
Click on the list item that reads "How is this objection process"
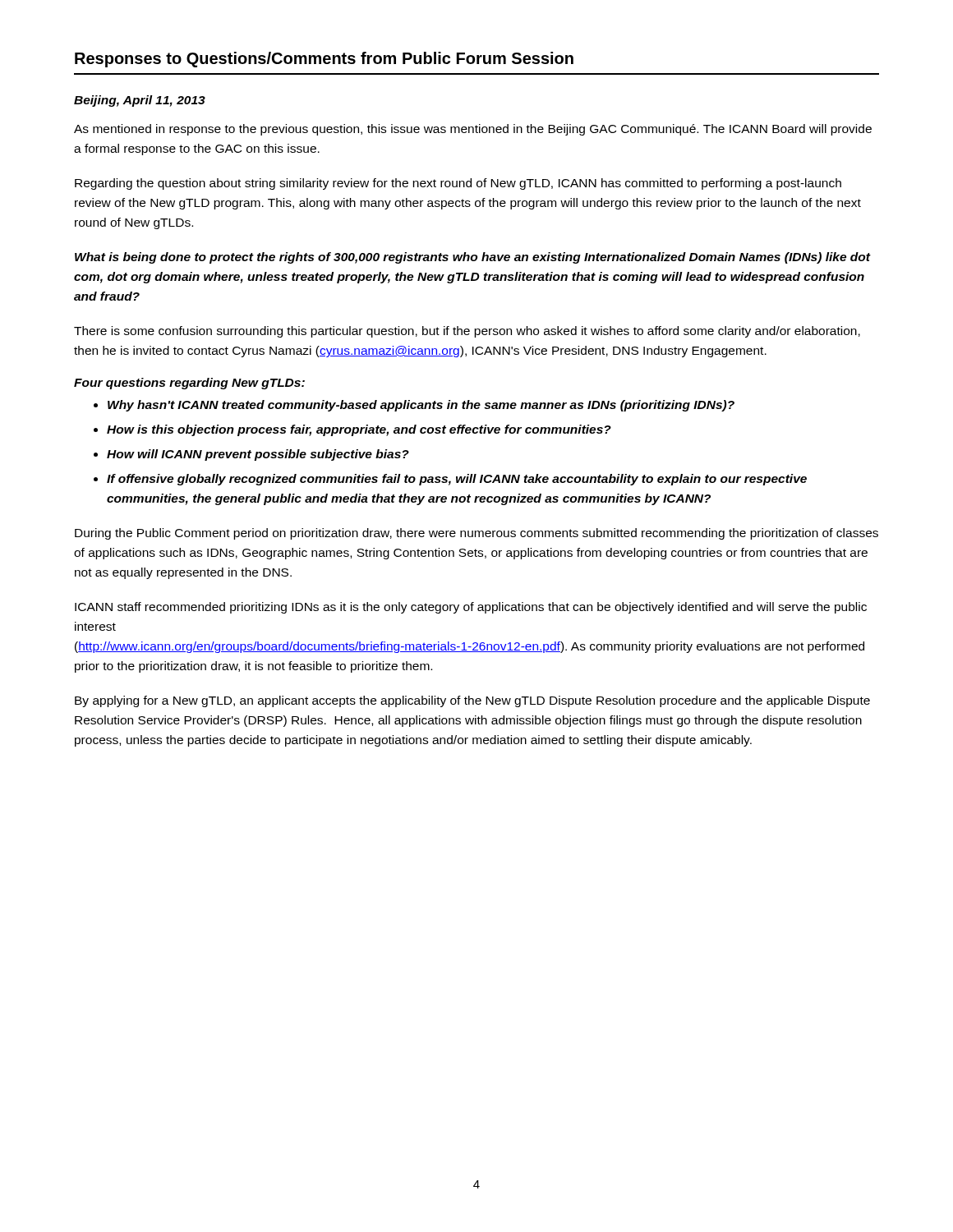(x=359, y=429)
